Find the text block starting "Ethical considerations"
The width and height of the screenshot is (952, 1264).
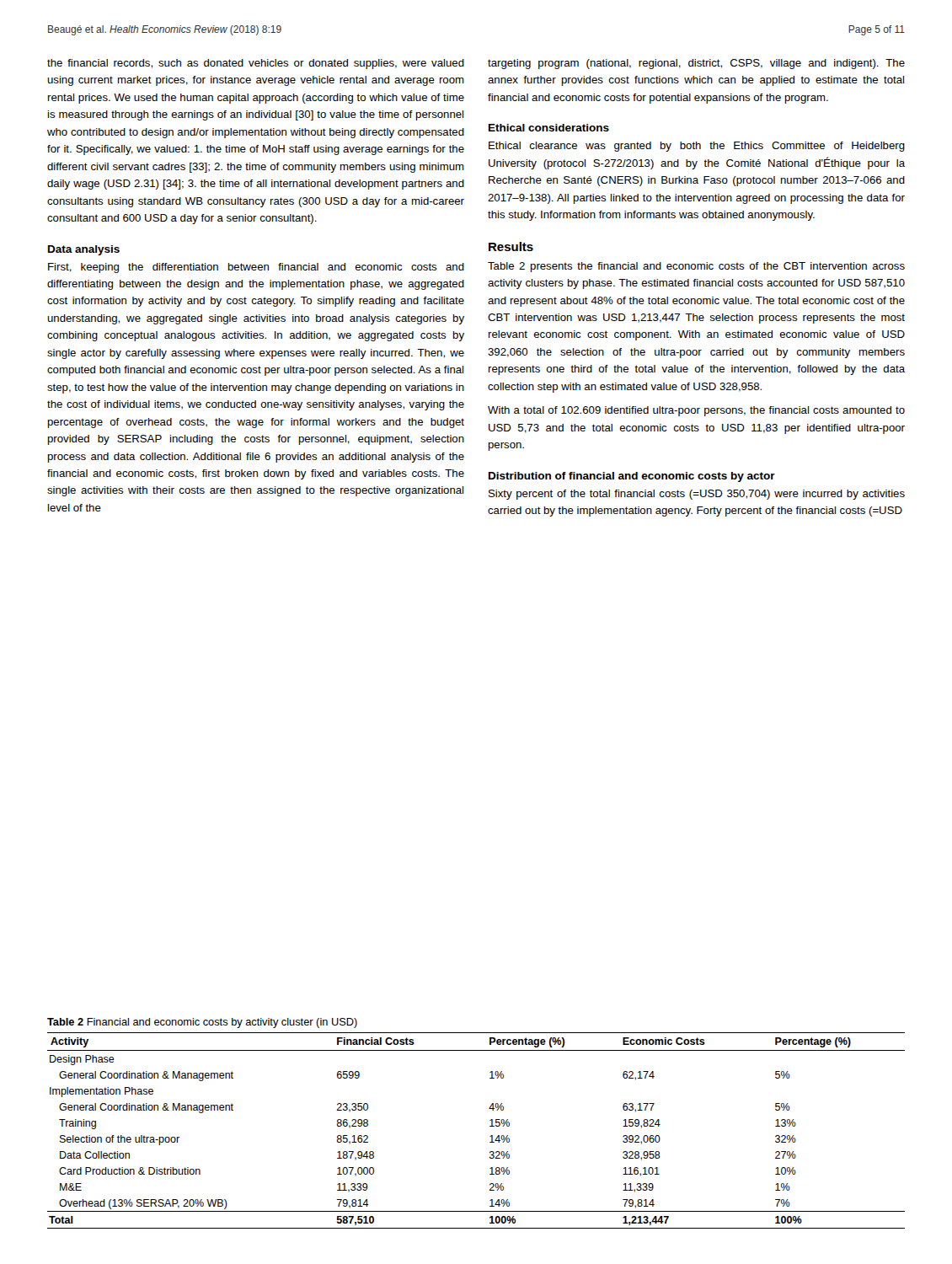[548, 128]
